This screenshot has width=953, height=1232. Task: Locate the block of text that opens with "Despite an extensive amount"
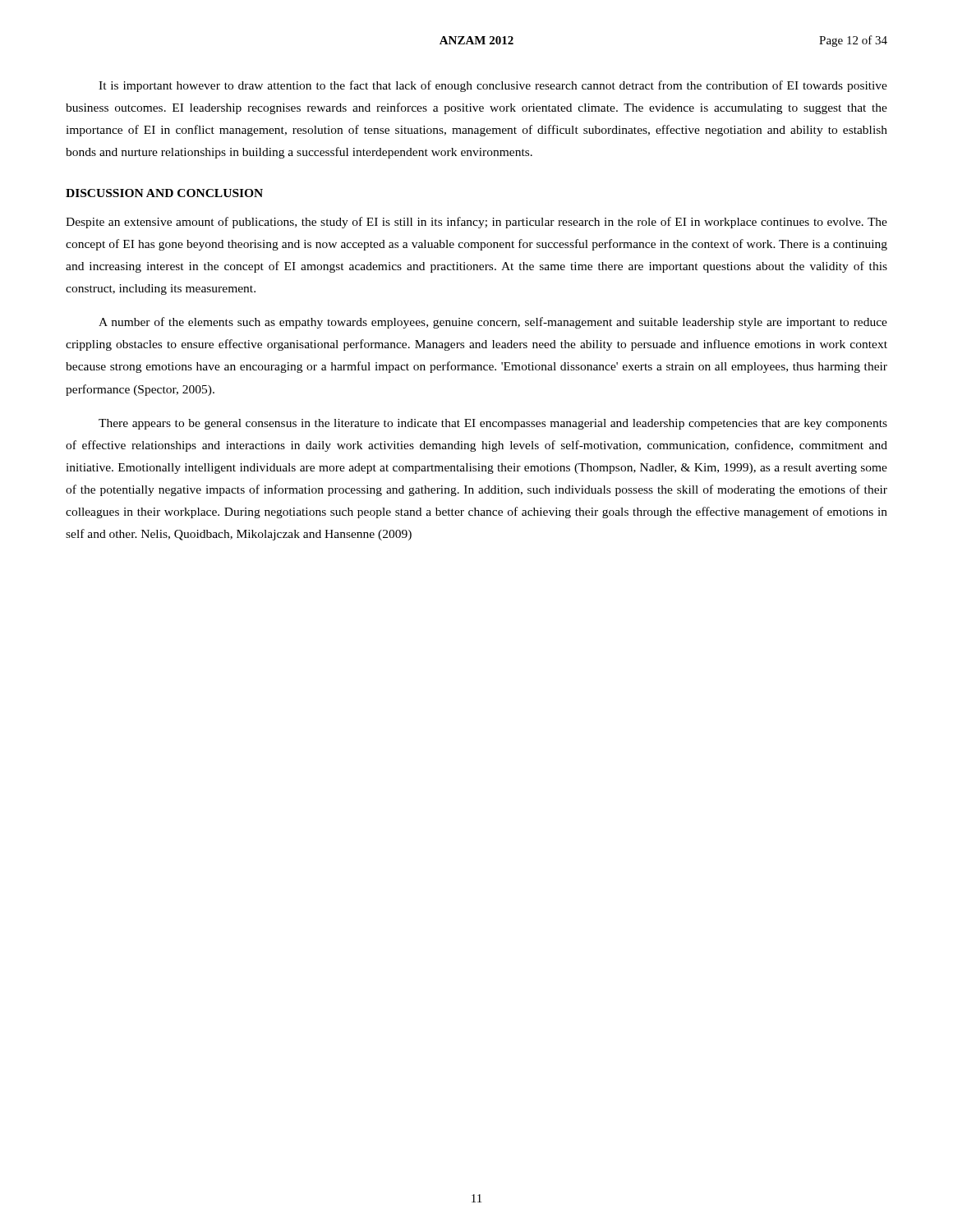tap(476, 254)
